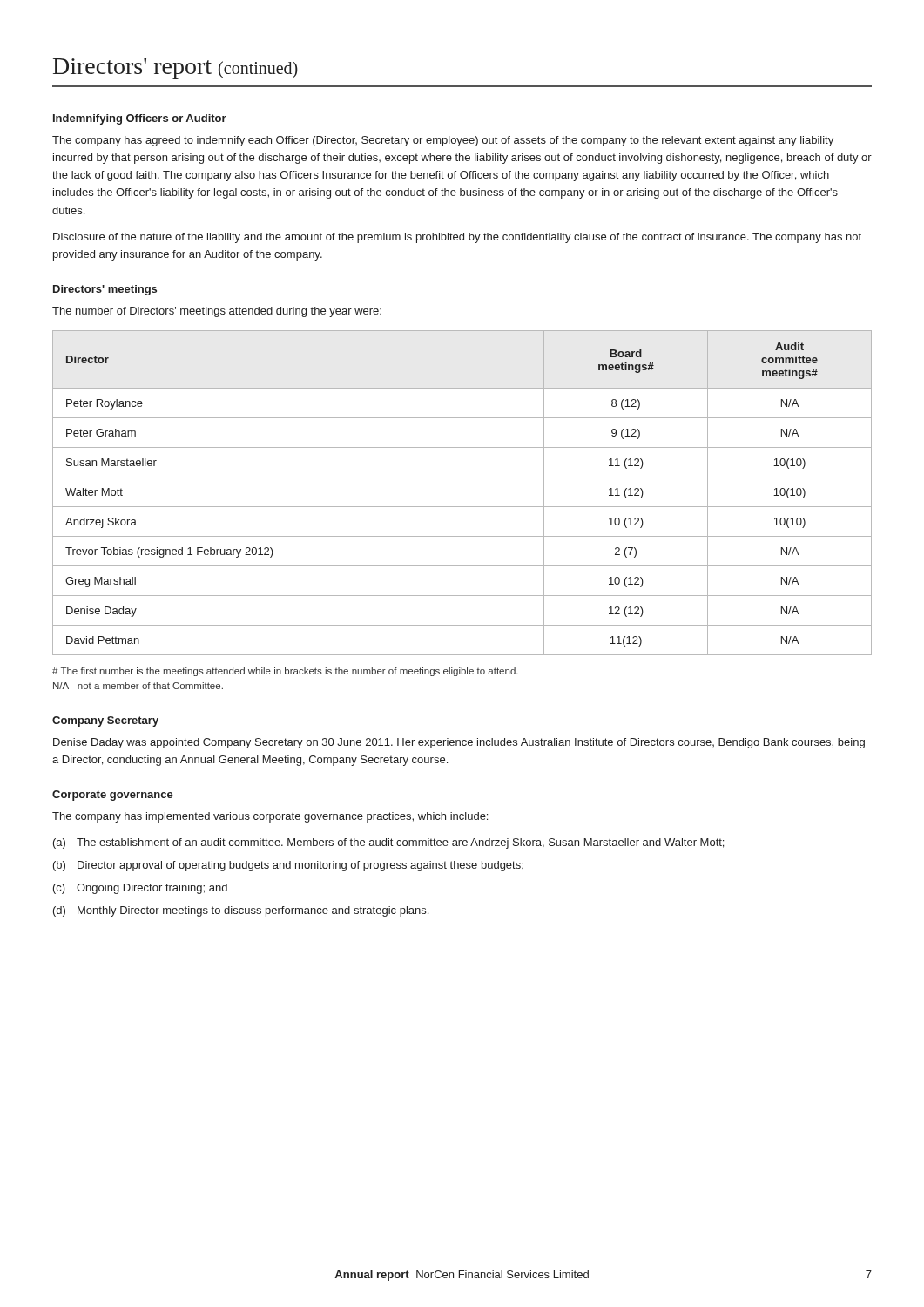Locate the table with the text "Audit committee meetings#"
The width and height of the screenshot is (924, 1307).
pos(462,493)
